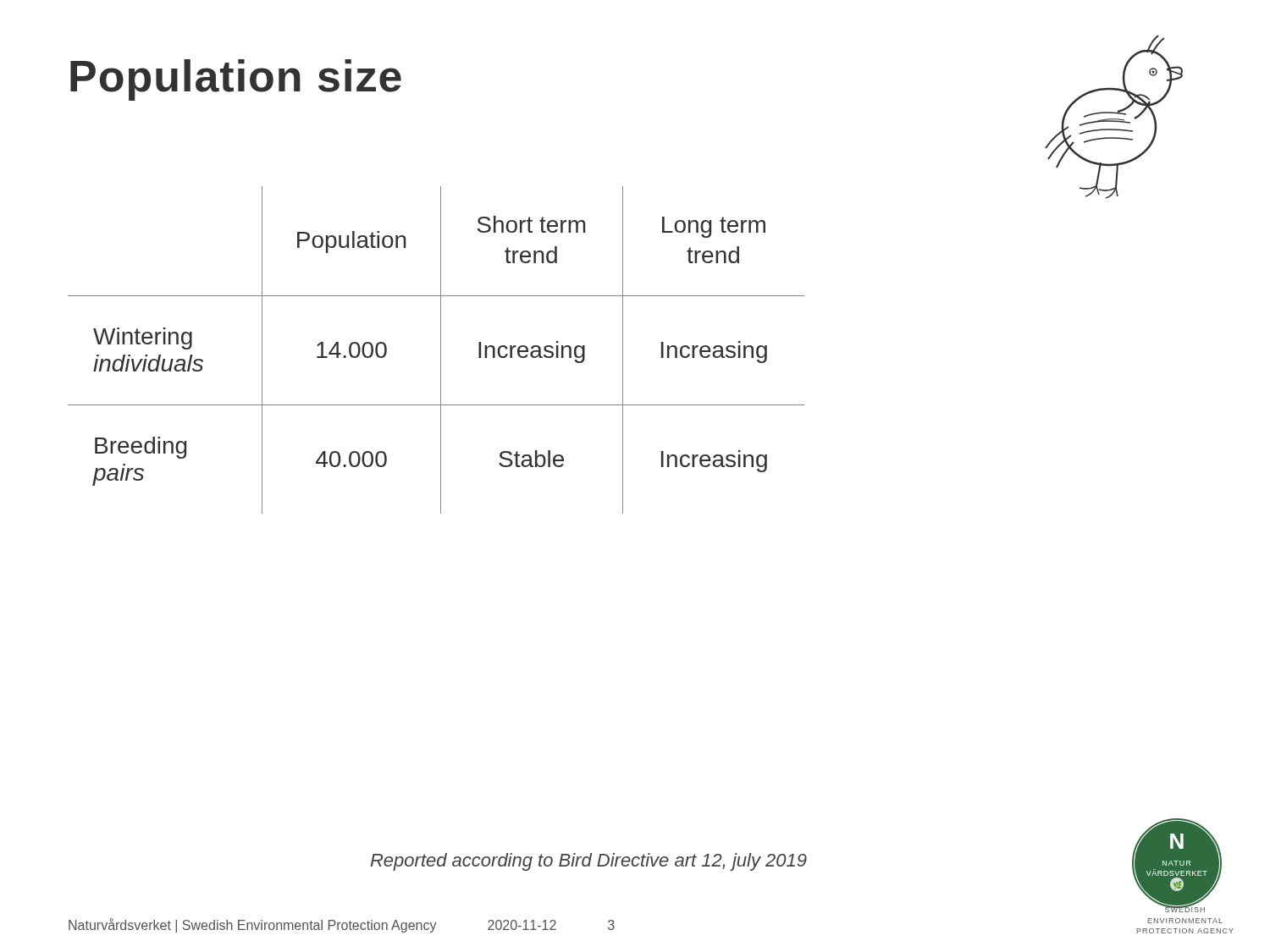Locate the text block starting "Reported according to Bird"
Viewport: 1270px width, 952px height.
click(x=588, y=860)
